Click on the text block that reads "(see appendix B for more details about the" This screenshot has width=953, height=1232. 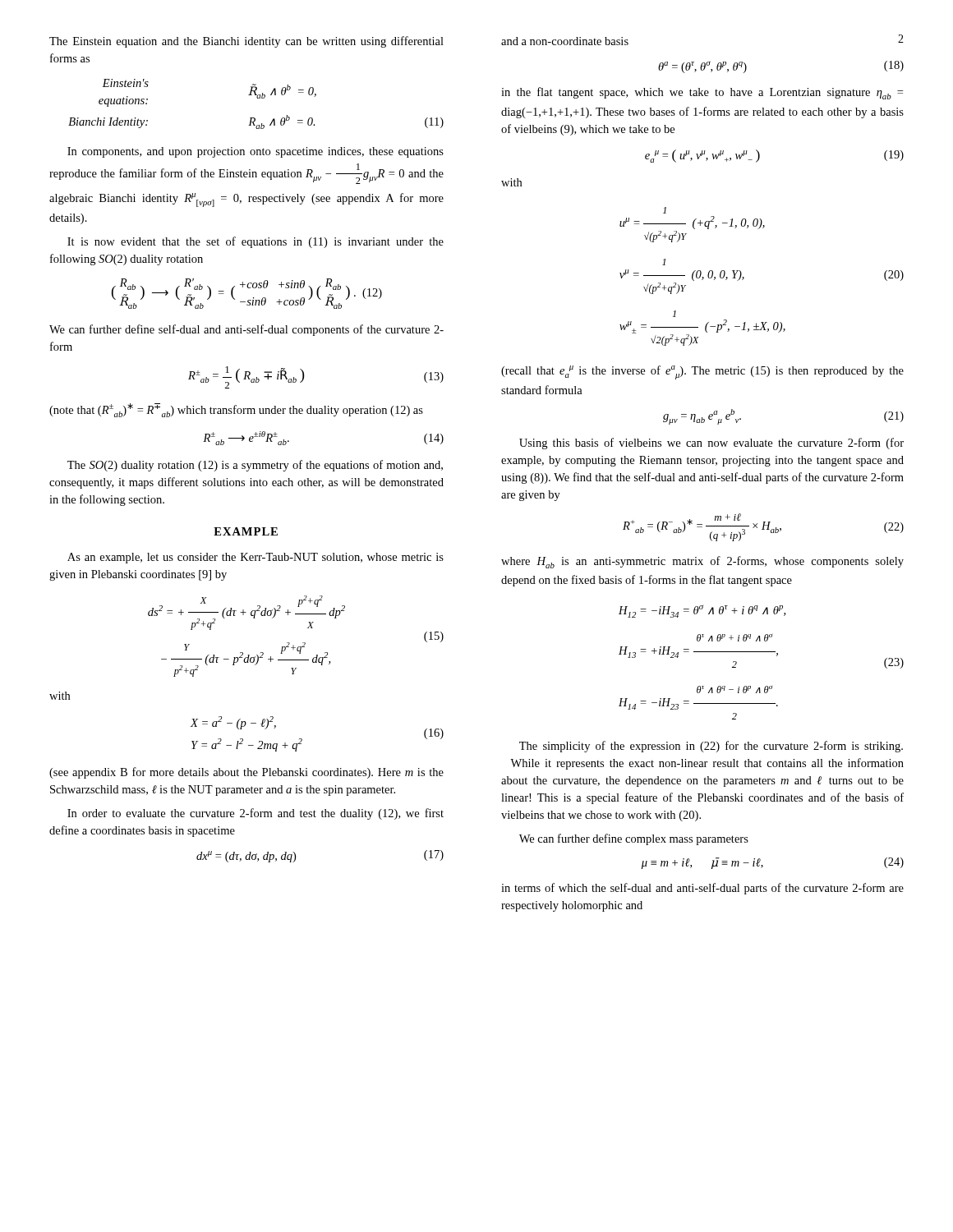pos(246,781)
